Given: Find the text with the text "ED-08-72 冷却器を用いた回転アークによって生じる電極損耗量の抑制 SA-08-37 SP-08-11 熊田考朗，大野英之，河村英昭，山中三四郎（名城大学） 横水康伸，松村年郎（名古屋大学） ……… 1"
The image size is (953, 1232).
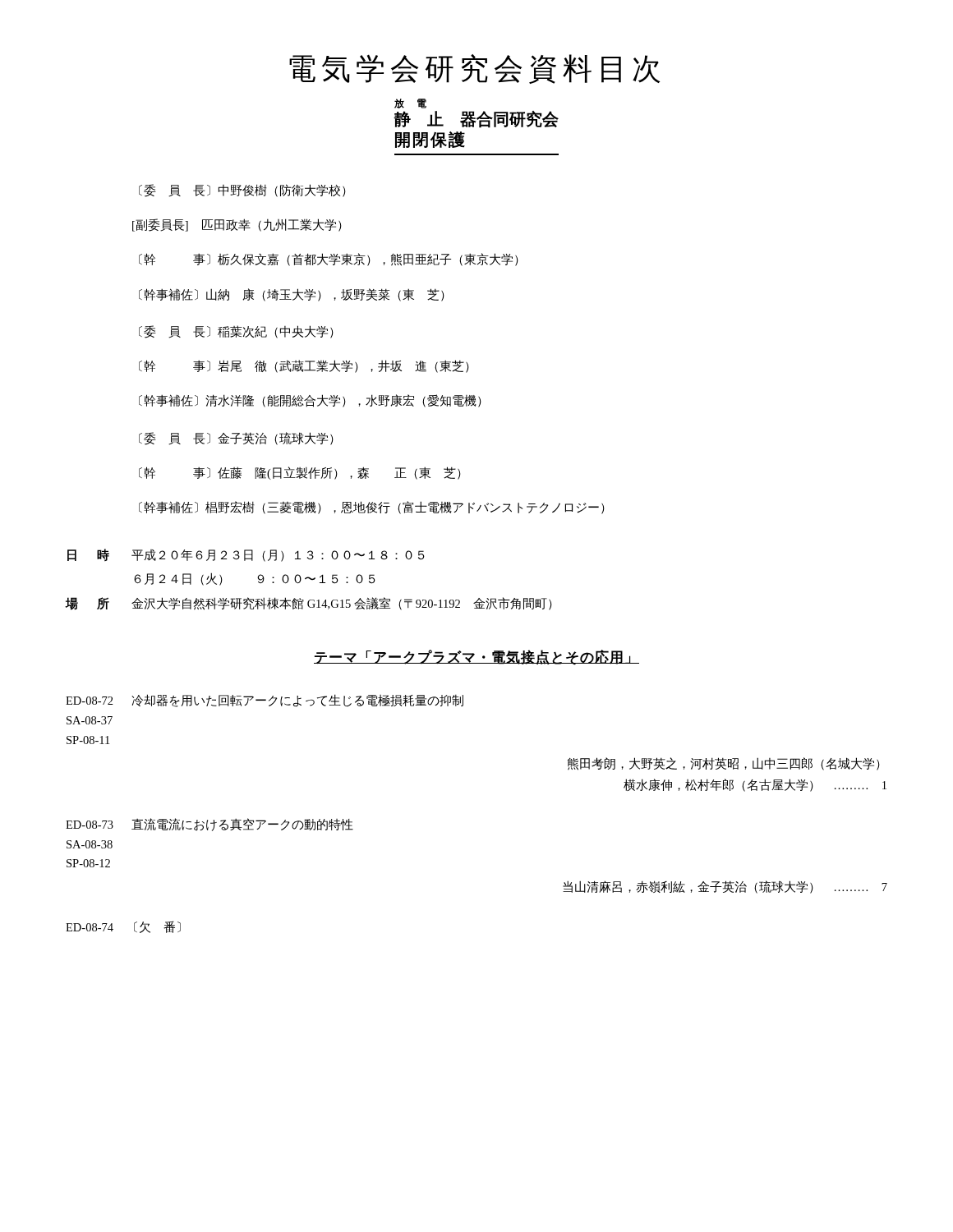Looking at the screenshot, I should click(265, 701).
